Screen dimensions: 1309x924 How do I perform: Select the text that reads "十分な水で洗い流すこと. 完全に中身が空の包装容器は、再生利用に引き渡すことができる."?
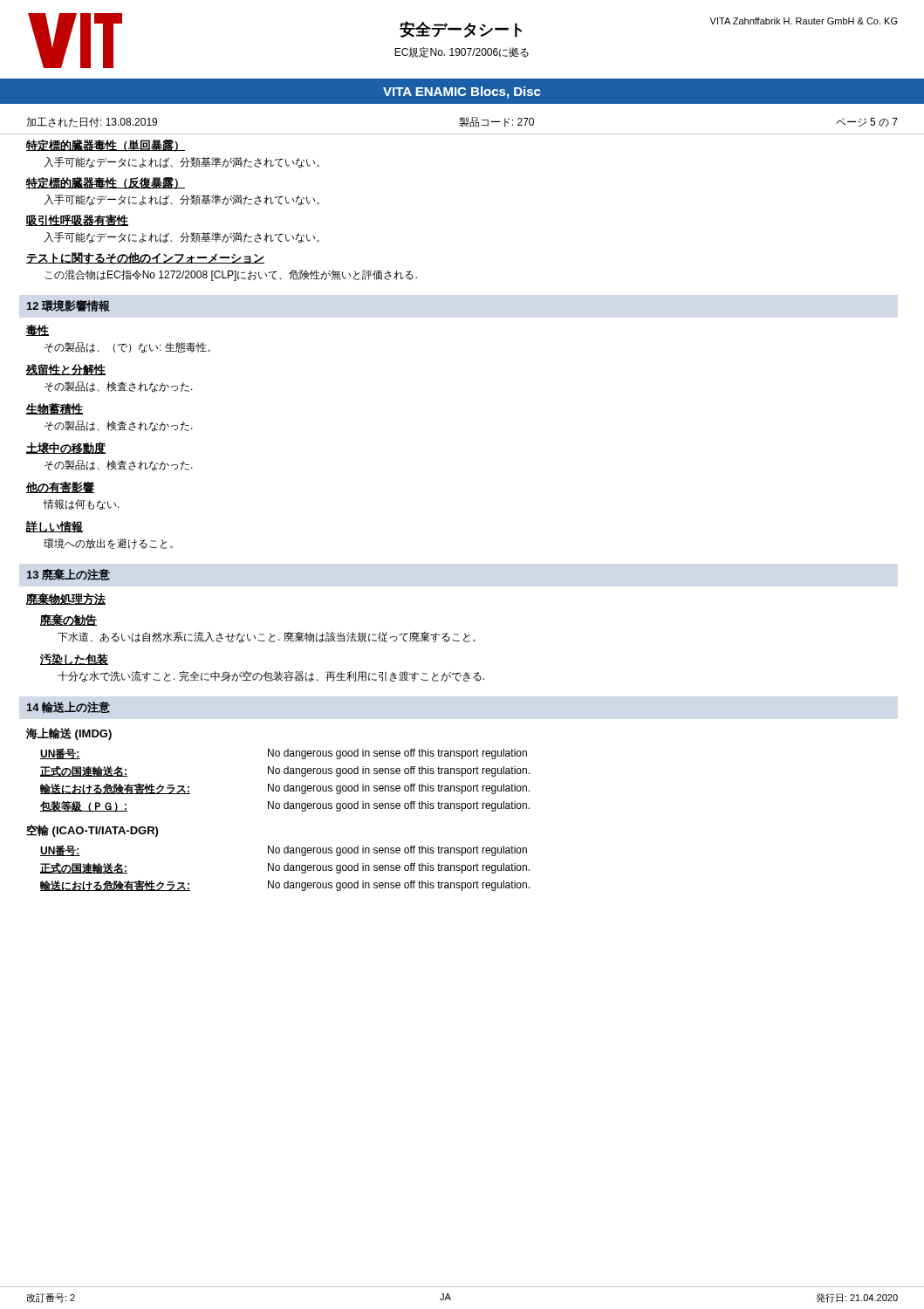pyautogui.click(x=271, y=676)
